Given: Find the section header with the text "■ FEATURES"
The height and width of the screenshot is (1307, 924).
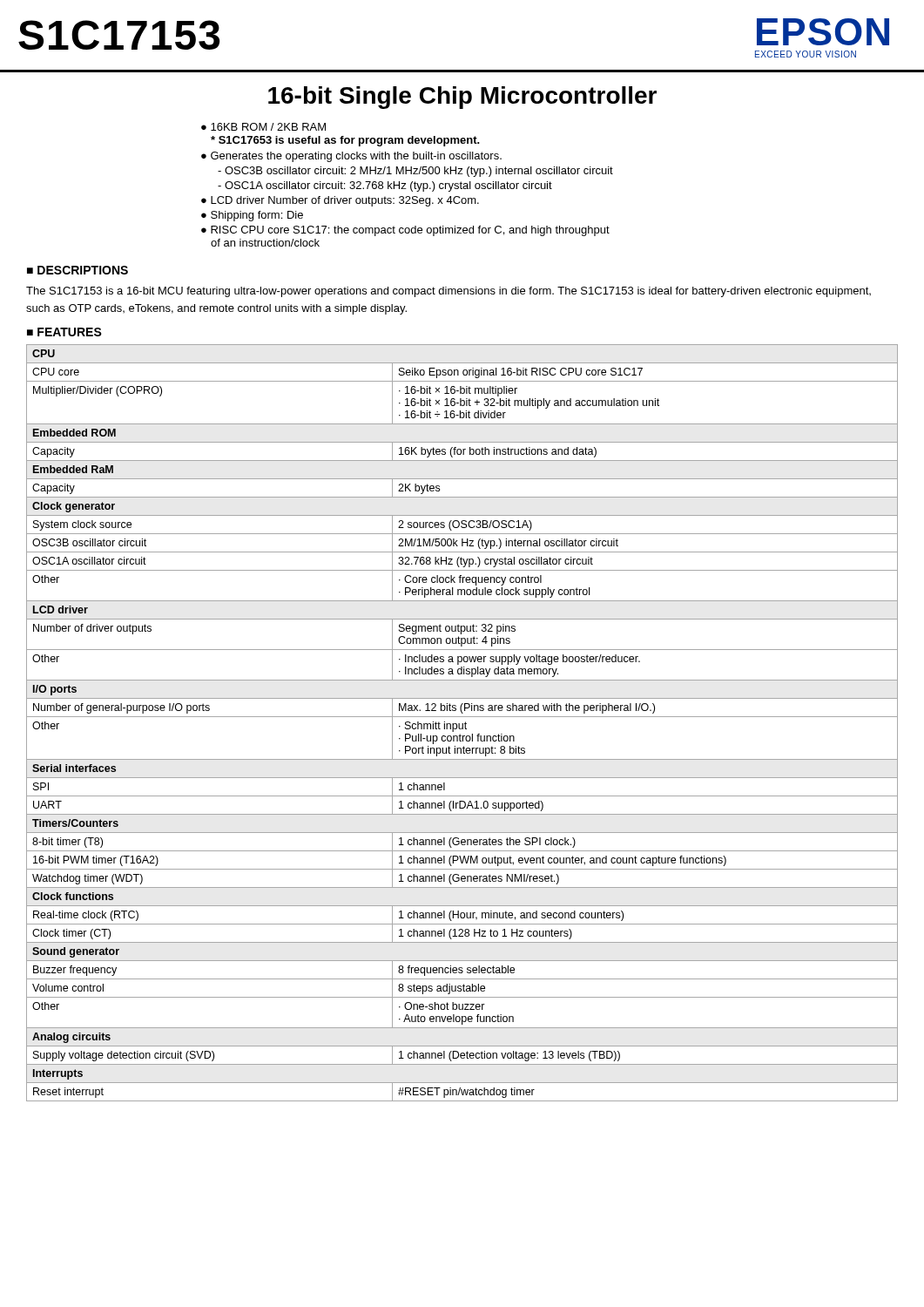Looking at the screenshot, I should (x=64, y=332).
